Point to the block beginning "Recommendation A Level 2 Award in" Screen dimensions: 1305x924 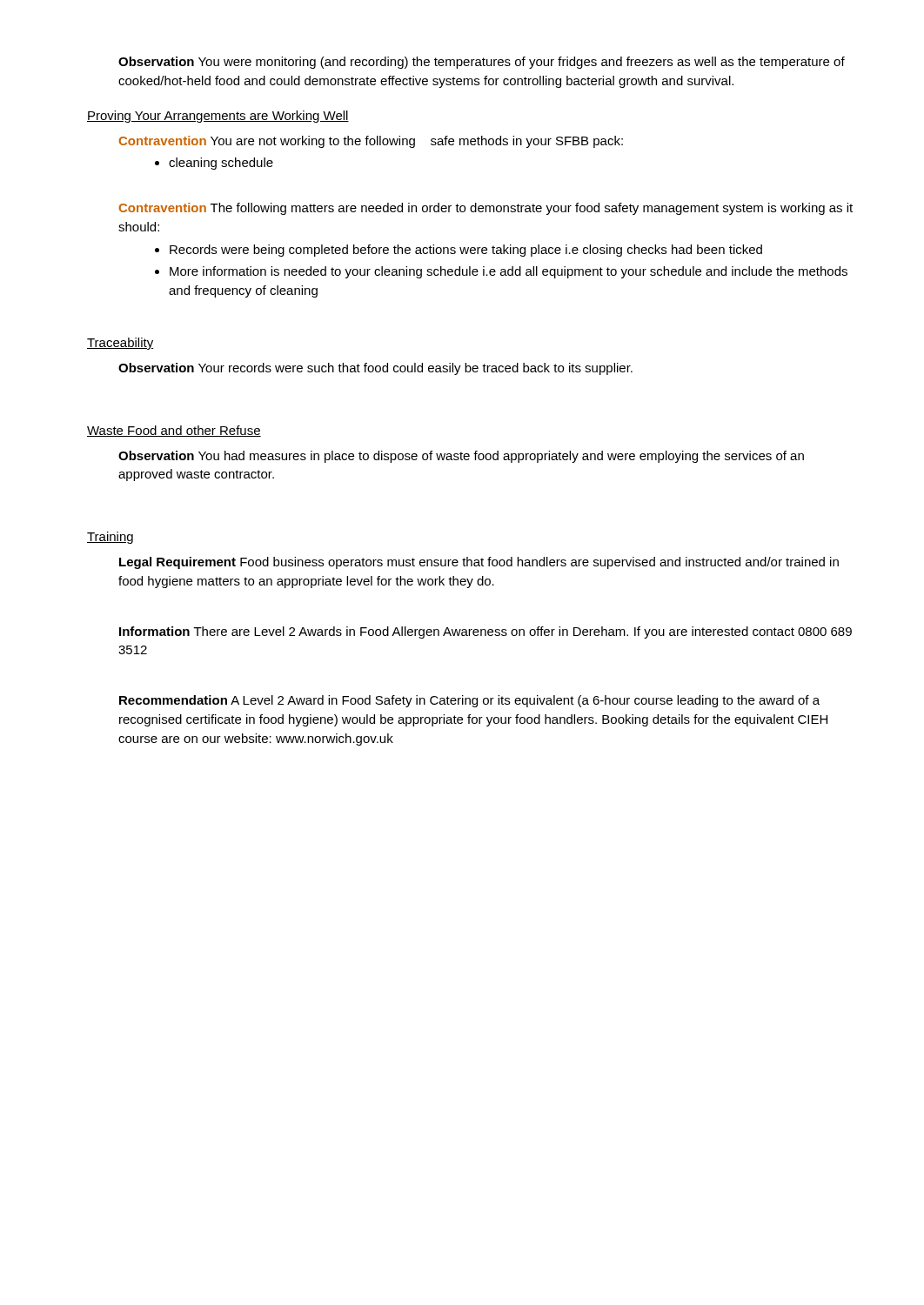pos(473,719)
